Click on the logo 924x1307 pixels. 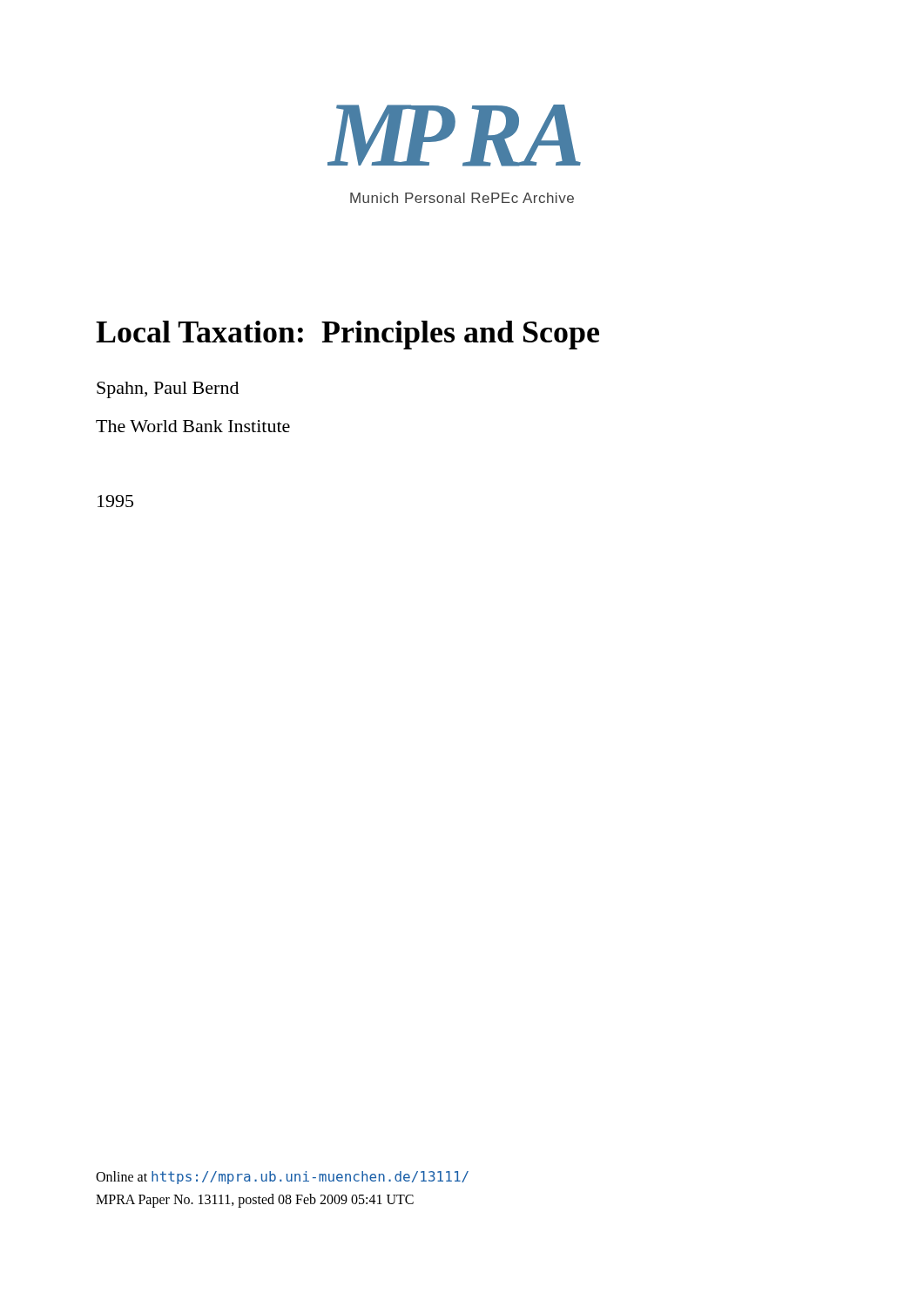[x=462, y=147]
